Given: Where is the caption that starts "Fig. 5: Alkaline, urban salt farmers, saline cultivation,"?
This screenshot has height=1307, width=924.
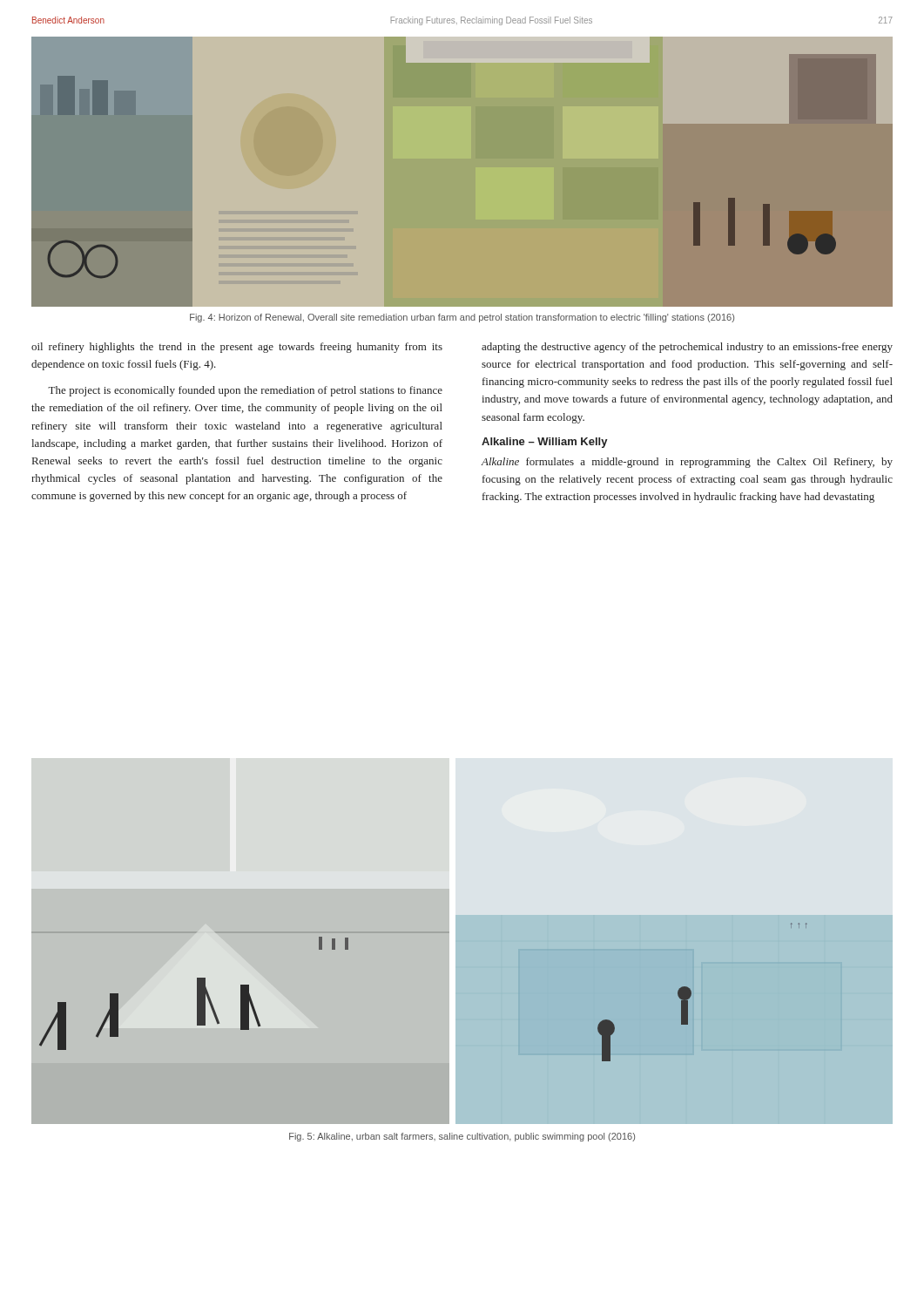Looking at the screenshot, I should (462, 1136).
